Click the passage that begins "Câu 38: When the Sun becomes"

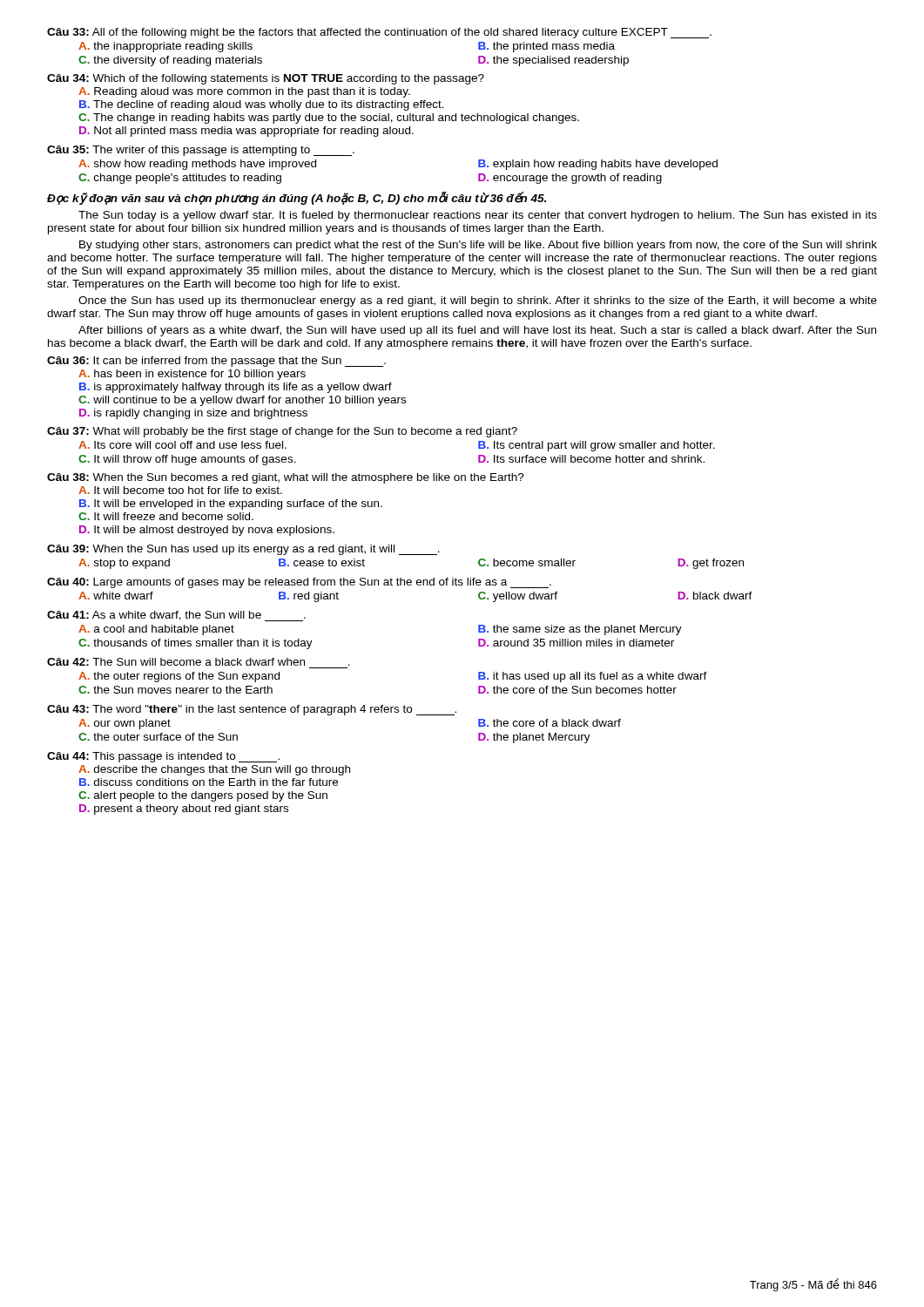point(286,478)
